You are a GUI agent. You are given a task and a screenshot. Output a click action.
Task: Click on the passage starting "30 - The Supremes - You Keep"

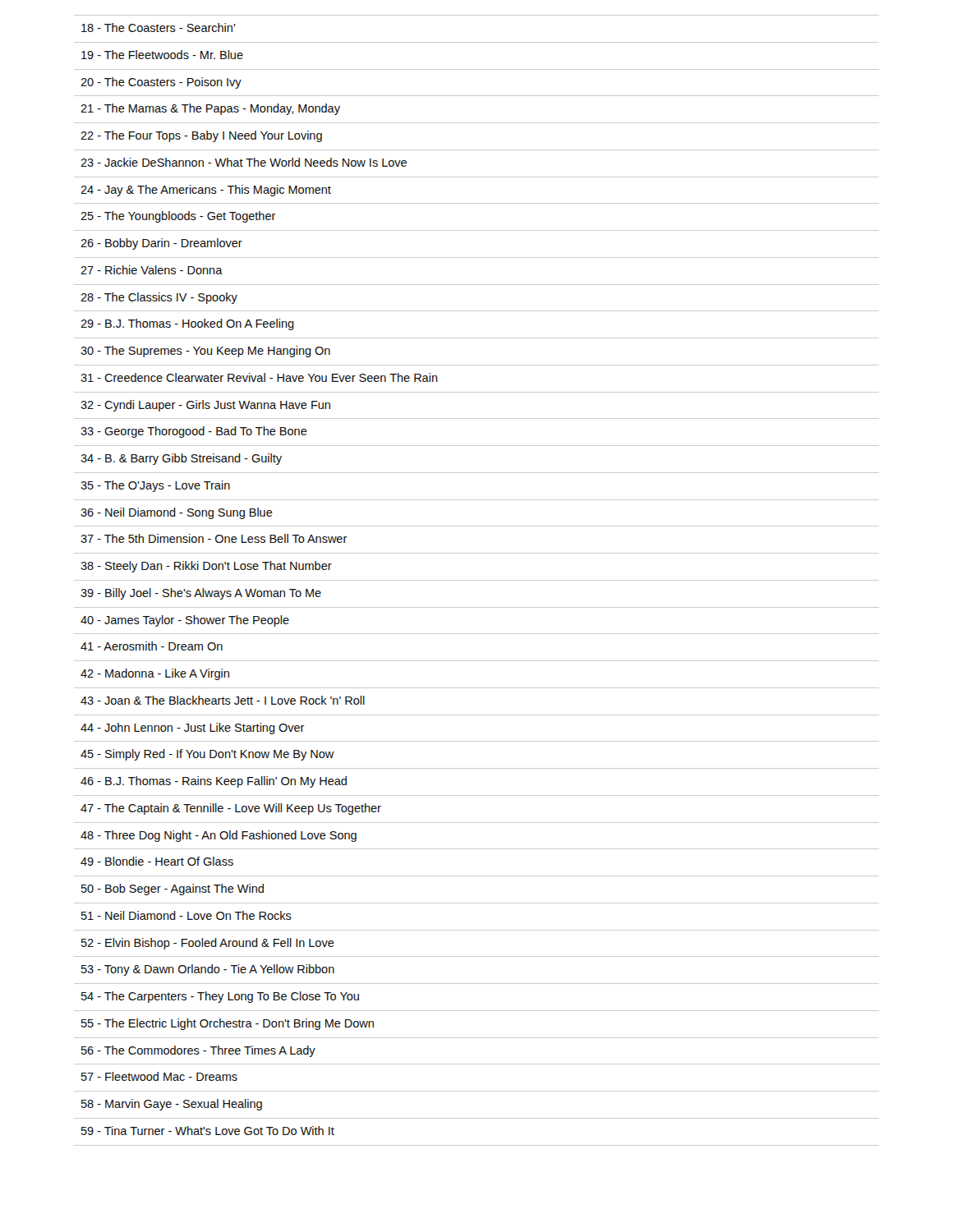pos(206,351)
